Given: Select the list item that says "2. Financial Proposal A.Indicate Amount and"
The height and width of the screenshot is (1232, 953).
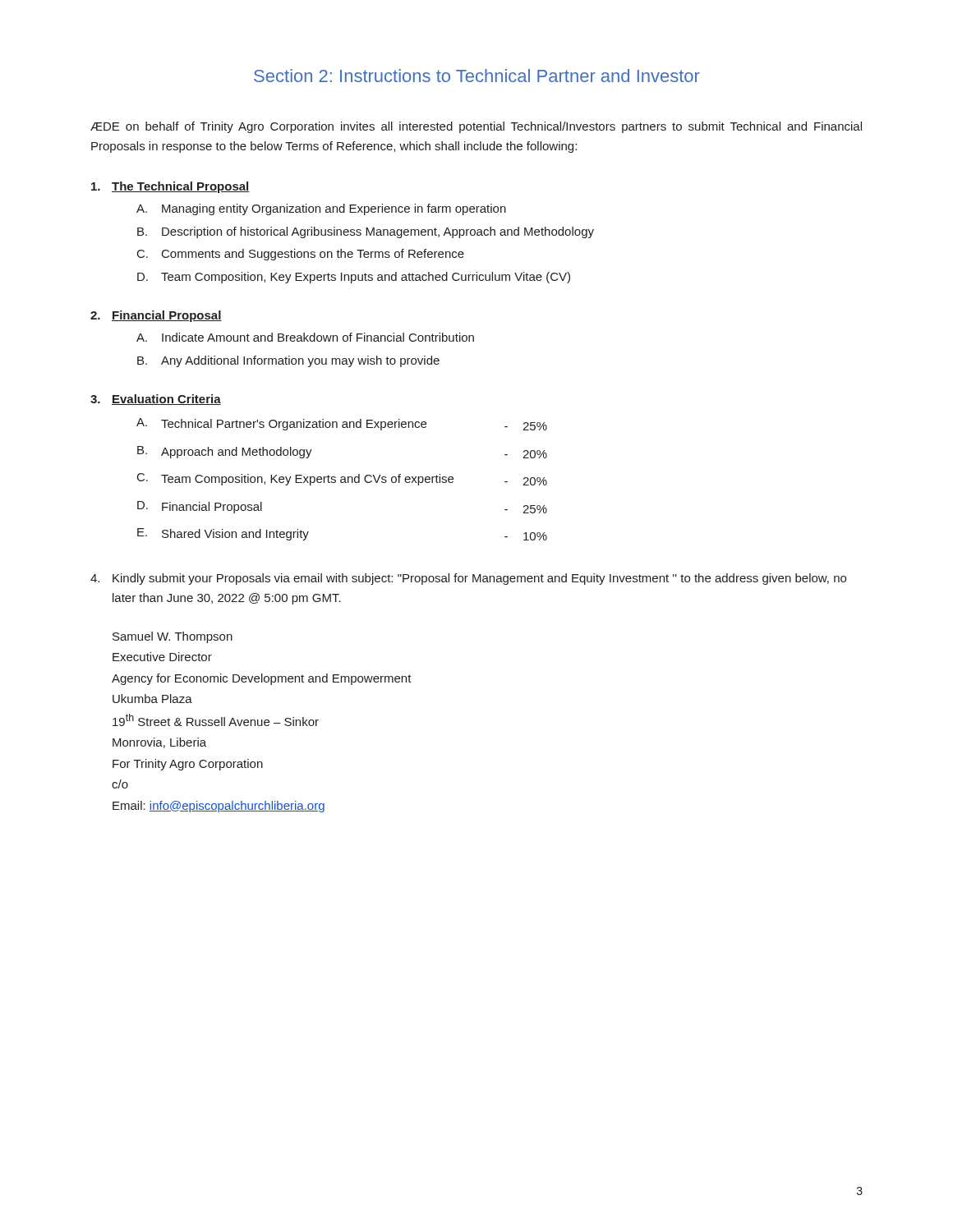Looking at the screenshot, I should pos(476,341).
